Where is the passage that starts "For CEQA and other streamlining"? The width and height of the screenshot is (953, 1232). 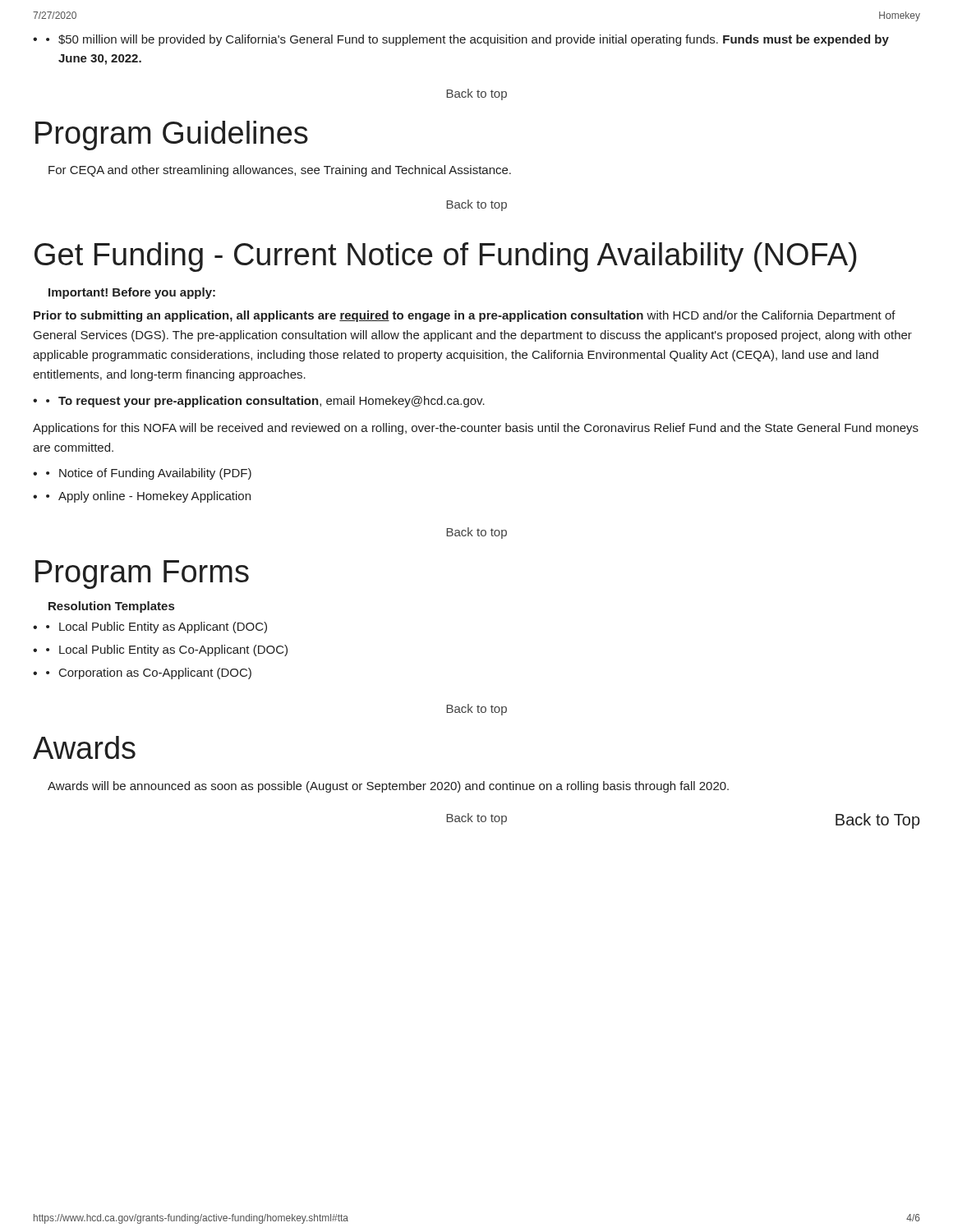coord(280,170)
